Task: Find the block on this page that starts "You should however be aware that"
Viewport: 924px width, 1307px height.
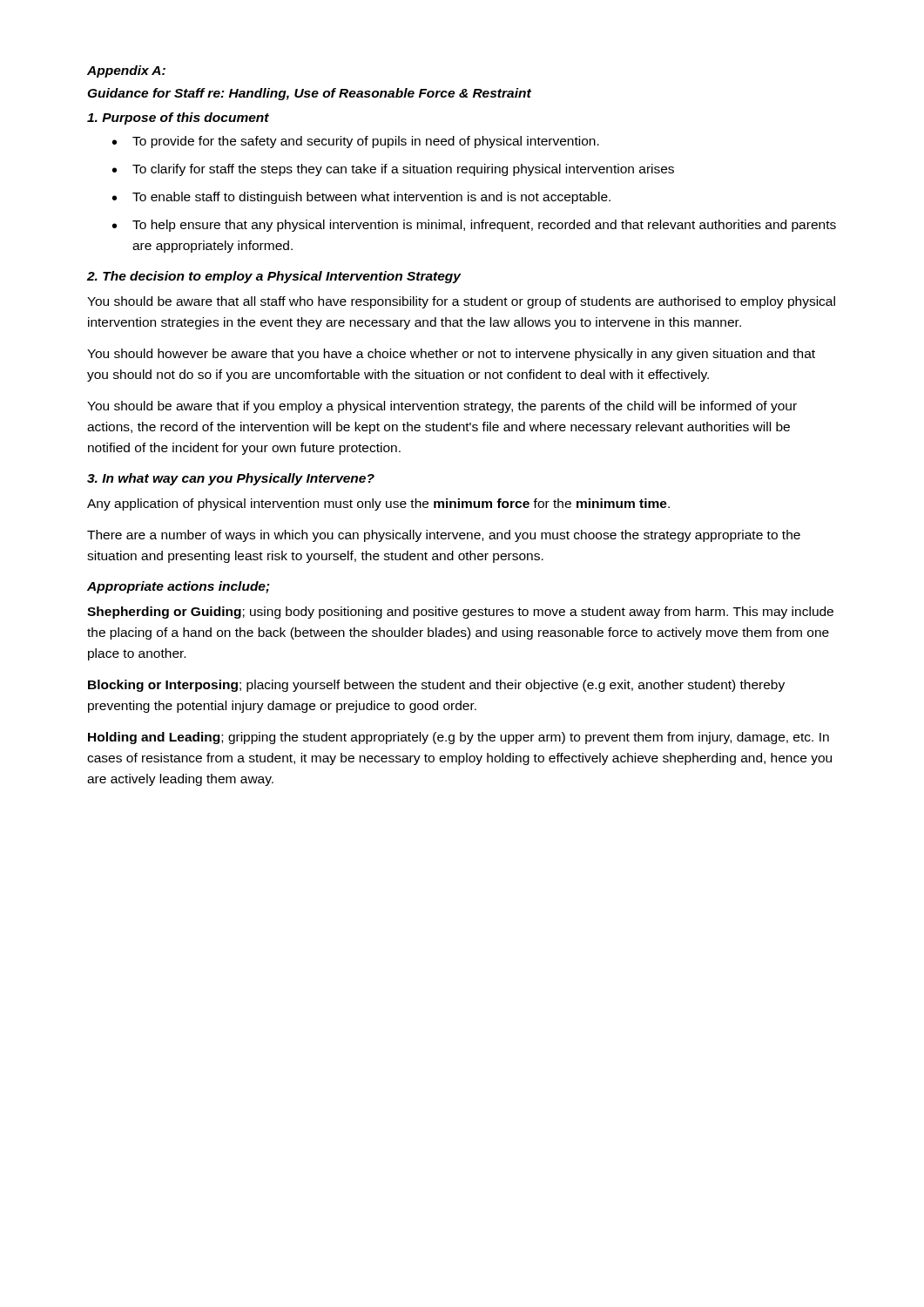Action: click(451, 364)
